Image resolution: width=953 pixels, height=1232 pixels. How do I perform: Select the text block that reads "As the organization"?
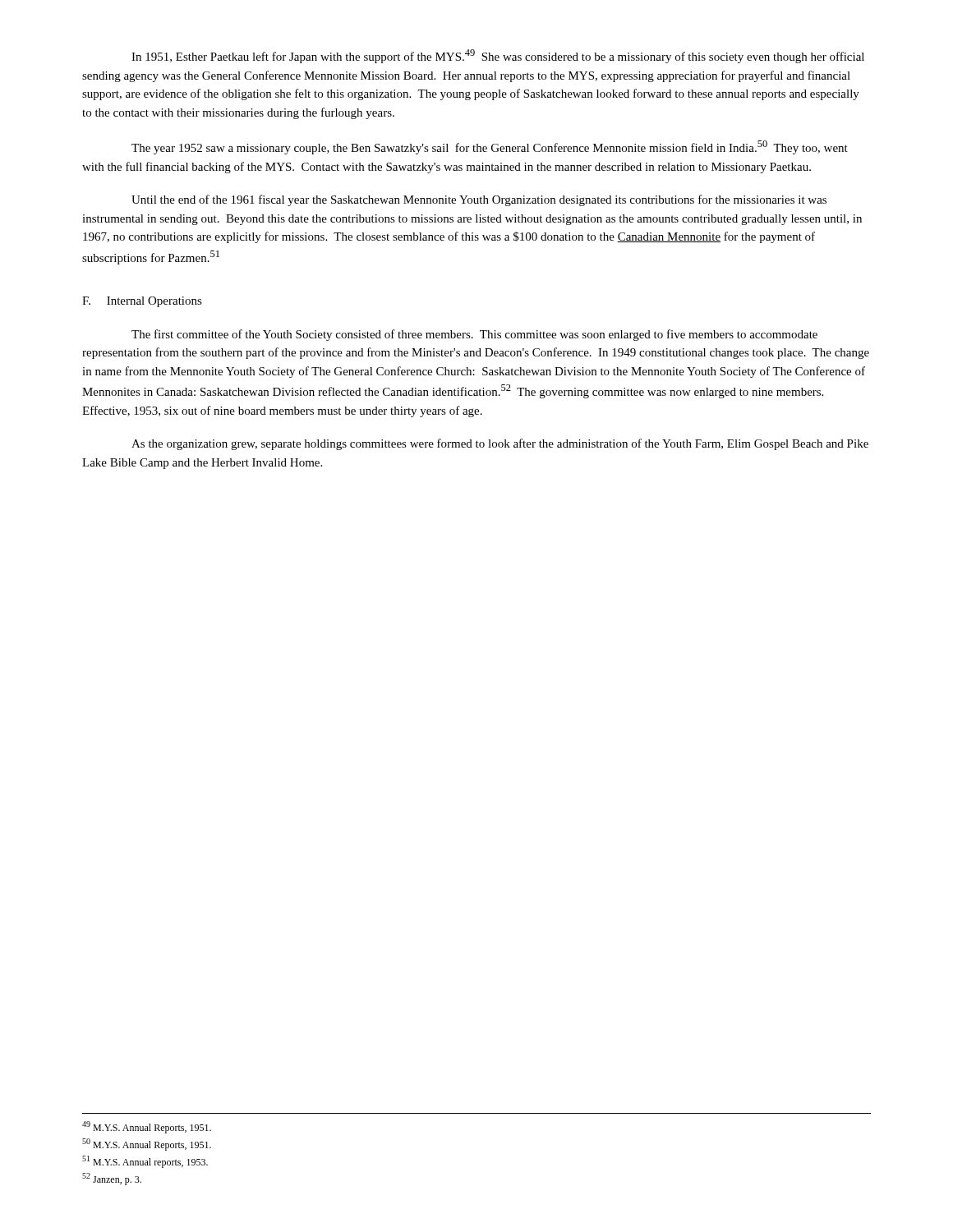[x=475, y=453]
